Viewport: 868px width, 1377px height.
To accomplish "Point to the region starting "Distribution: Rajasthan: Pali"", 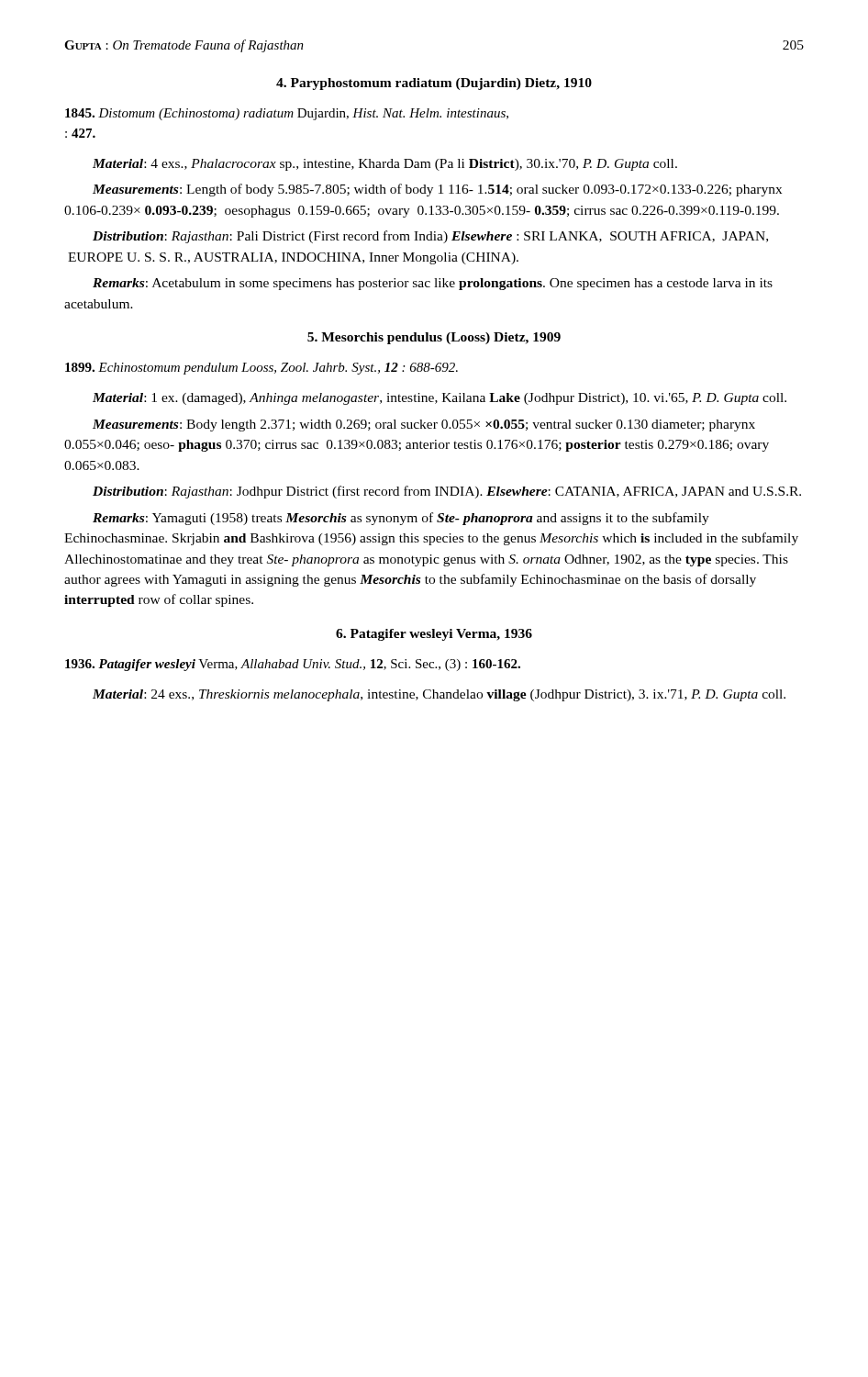I will click(x=417, y=246).
